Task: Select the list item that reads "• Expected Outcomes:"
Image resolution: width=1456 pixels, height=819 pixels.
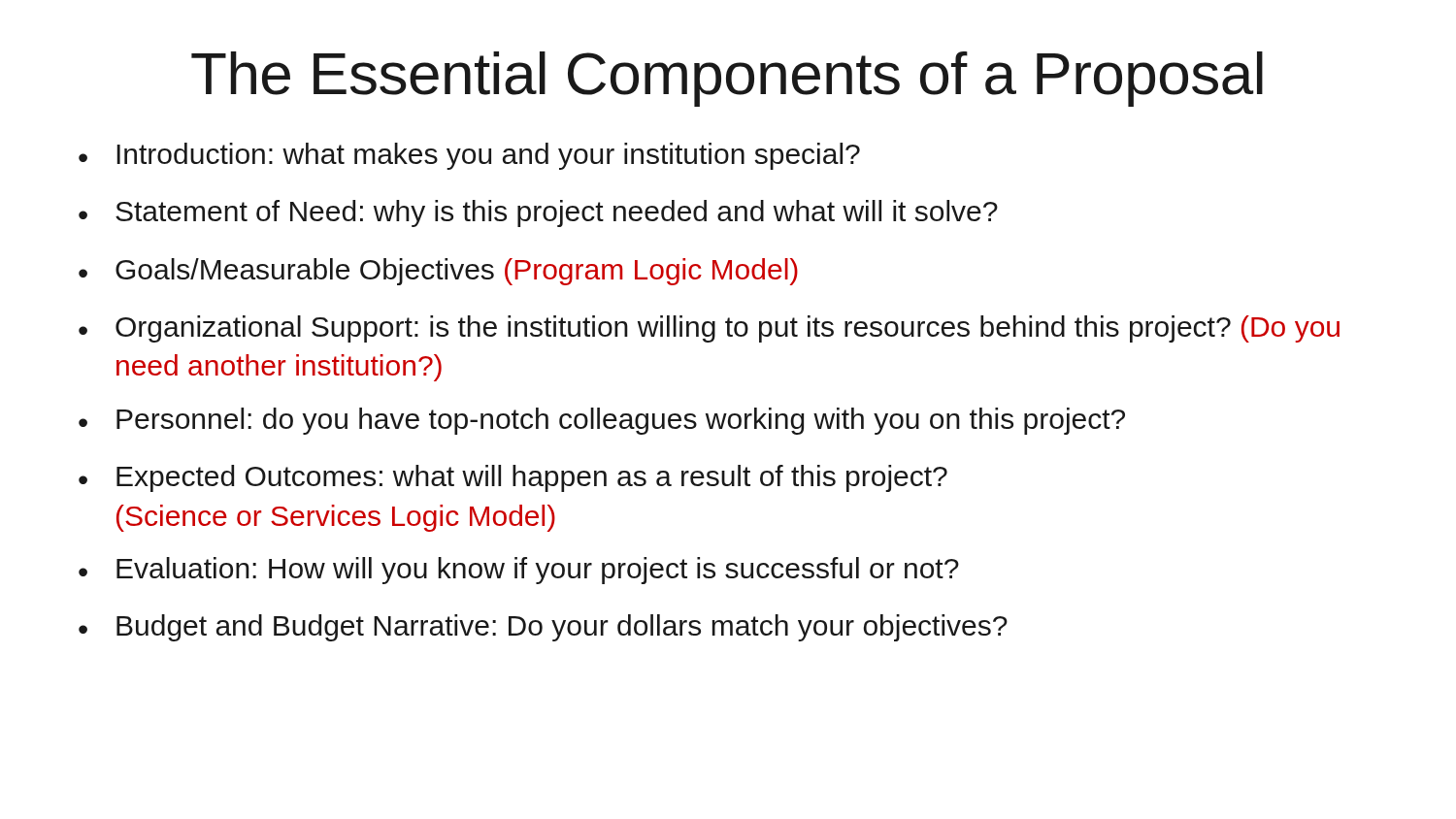Action: [x=728, y=496]
